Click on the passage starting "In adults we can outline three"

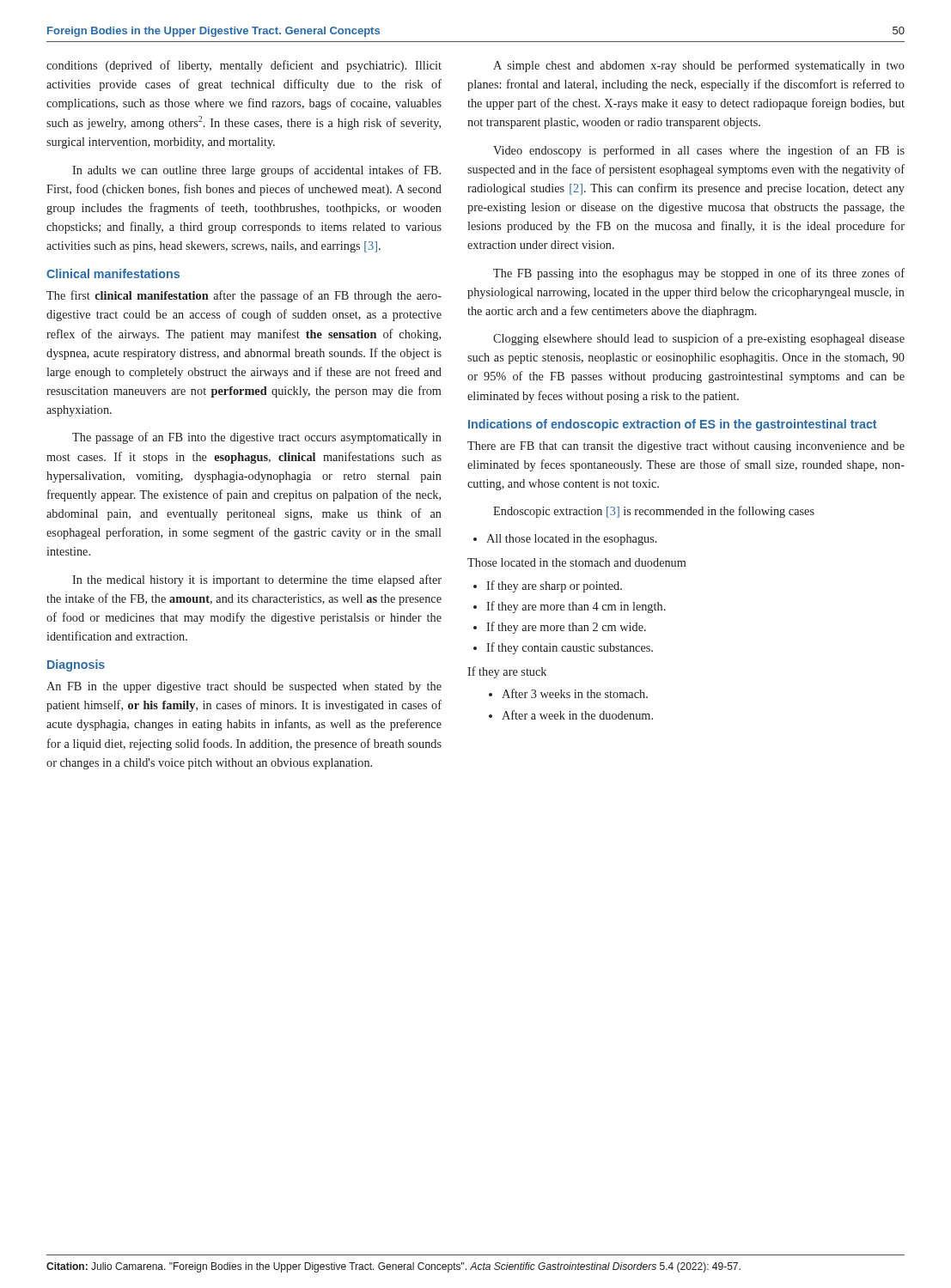[244, 208]
